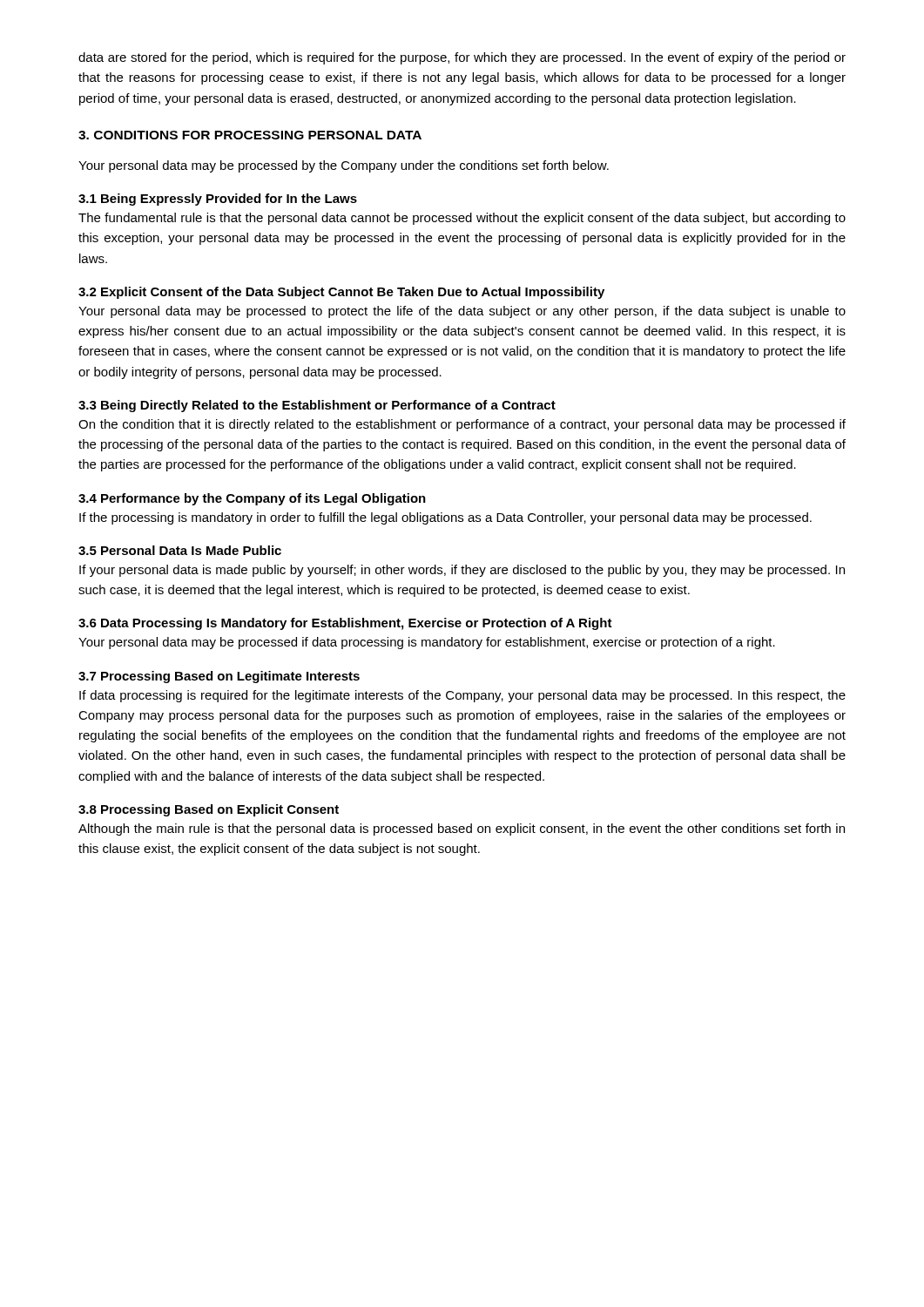Point to the passage starting "3.1 Being Expressly"
The height and width of the screenshot is (1307, 924).
[218, 198]
